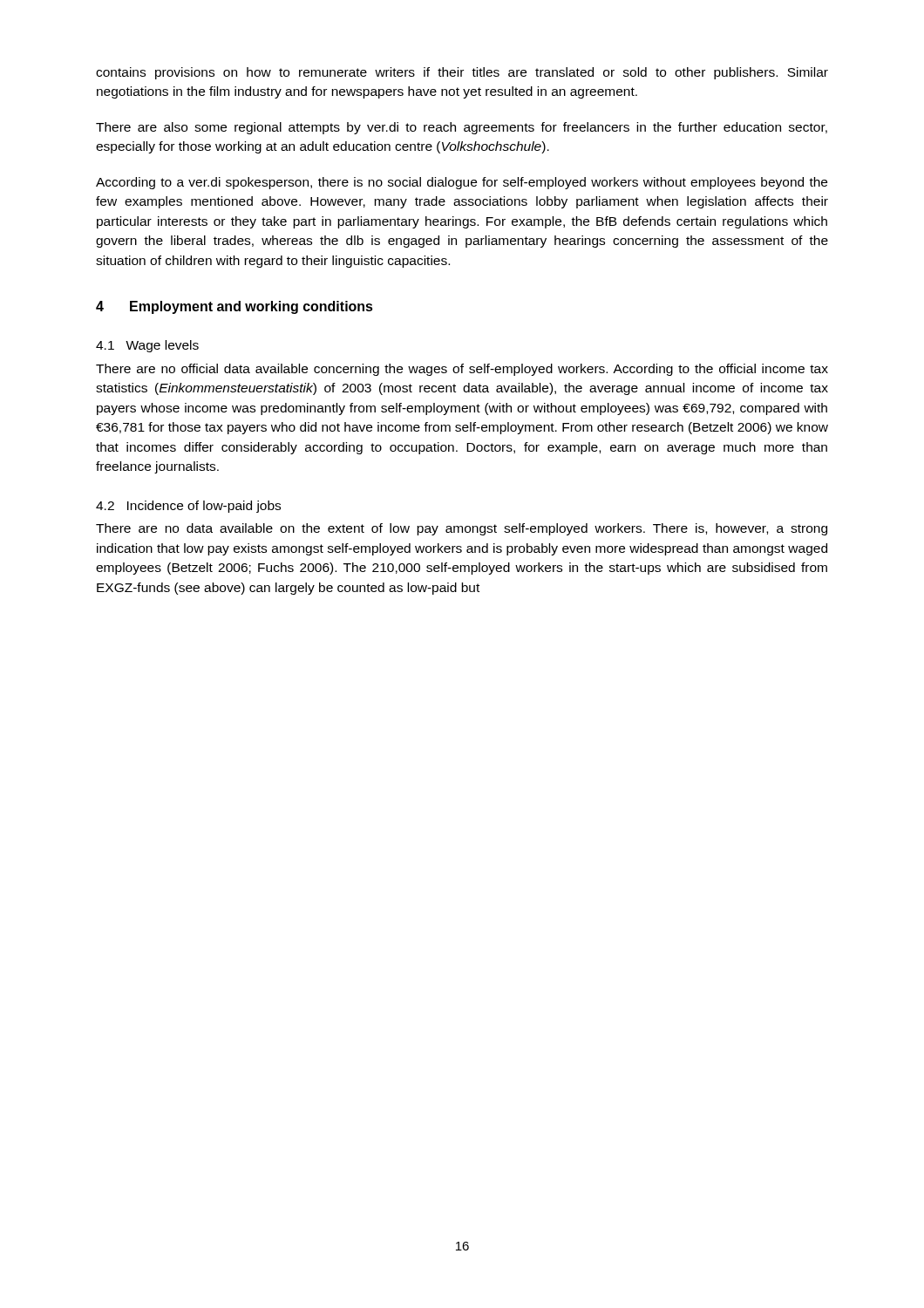Navigate to the text starting "There are also some regional attempts by ver.di"
Image resolution: width=924 pixels, height=1308 pixels.
coord(462,137)
